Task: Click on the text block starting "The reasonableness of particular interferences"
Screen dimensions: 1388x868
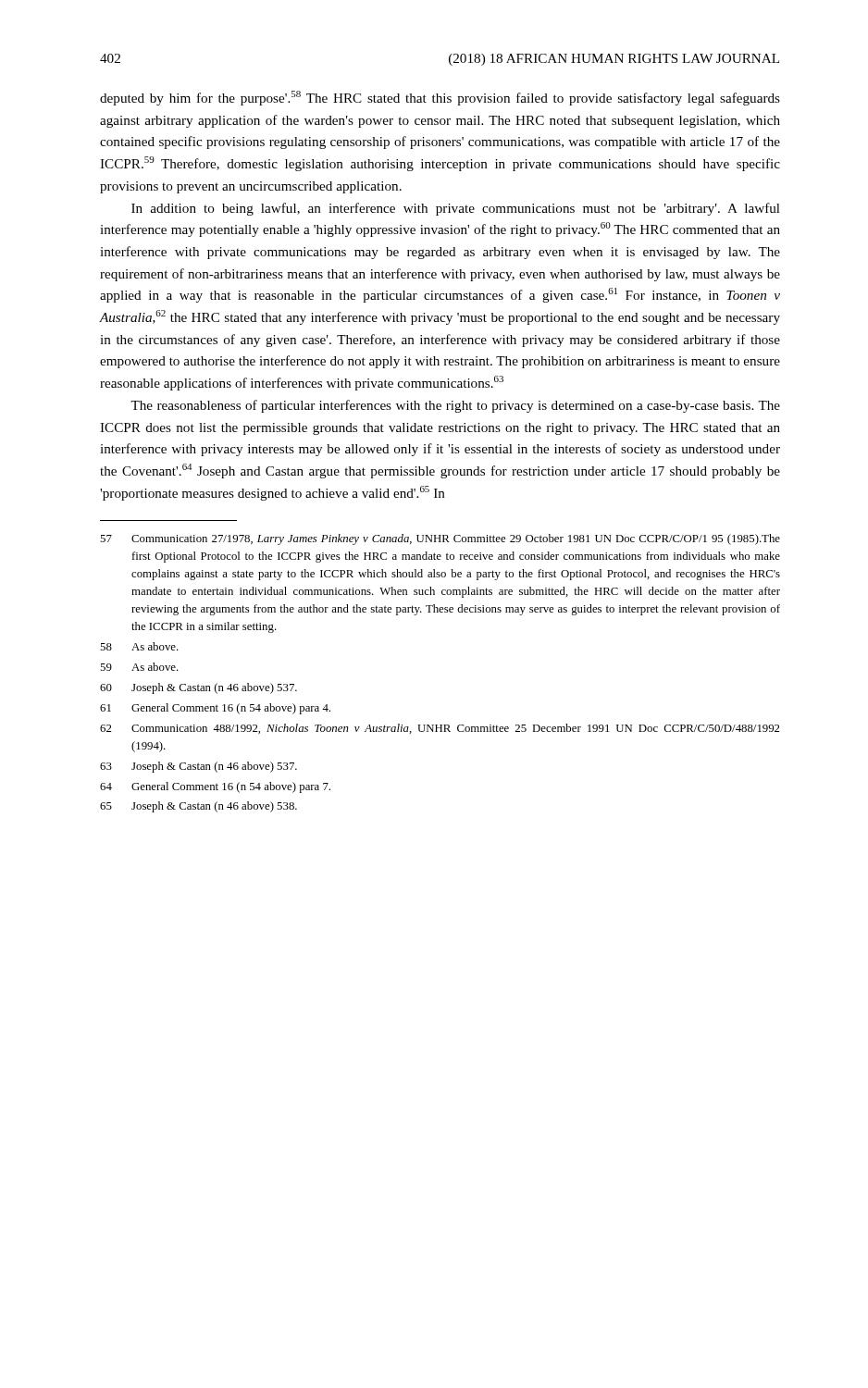Action: click(440, 449)
